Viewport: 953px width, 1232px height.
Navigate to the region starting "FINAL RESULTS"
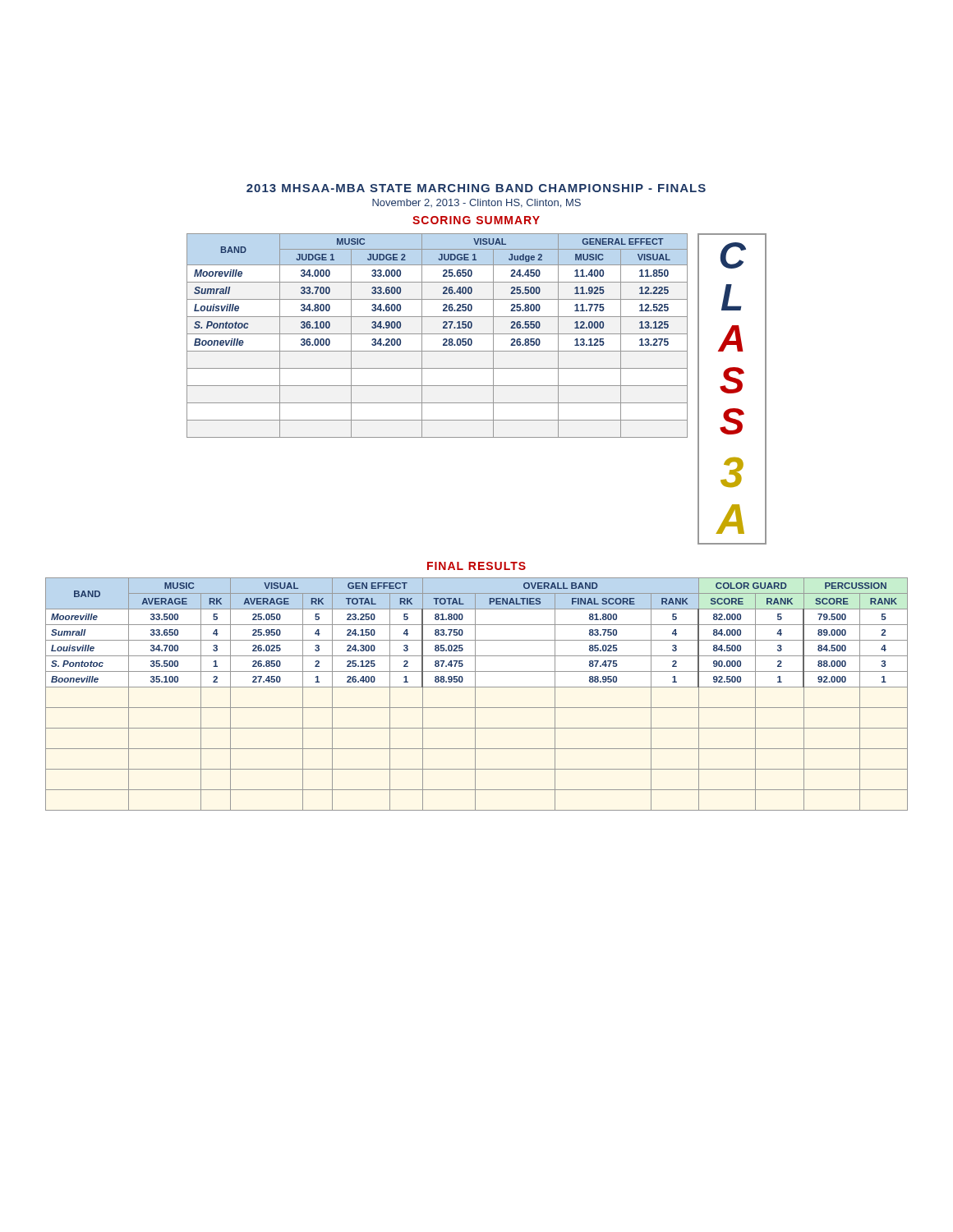click(476, 566)
